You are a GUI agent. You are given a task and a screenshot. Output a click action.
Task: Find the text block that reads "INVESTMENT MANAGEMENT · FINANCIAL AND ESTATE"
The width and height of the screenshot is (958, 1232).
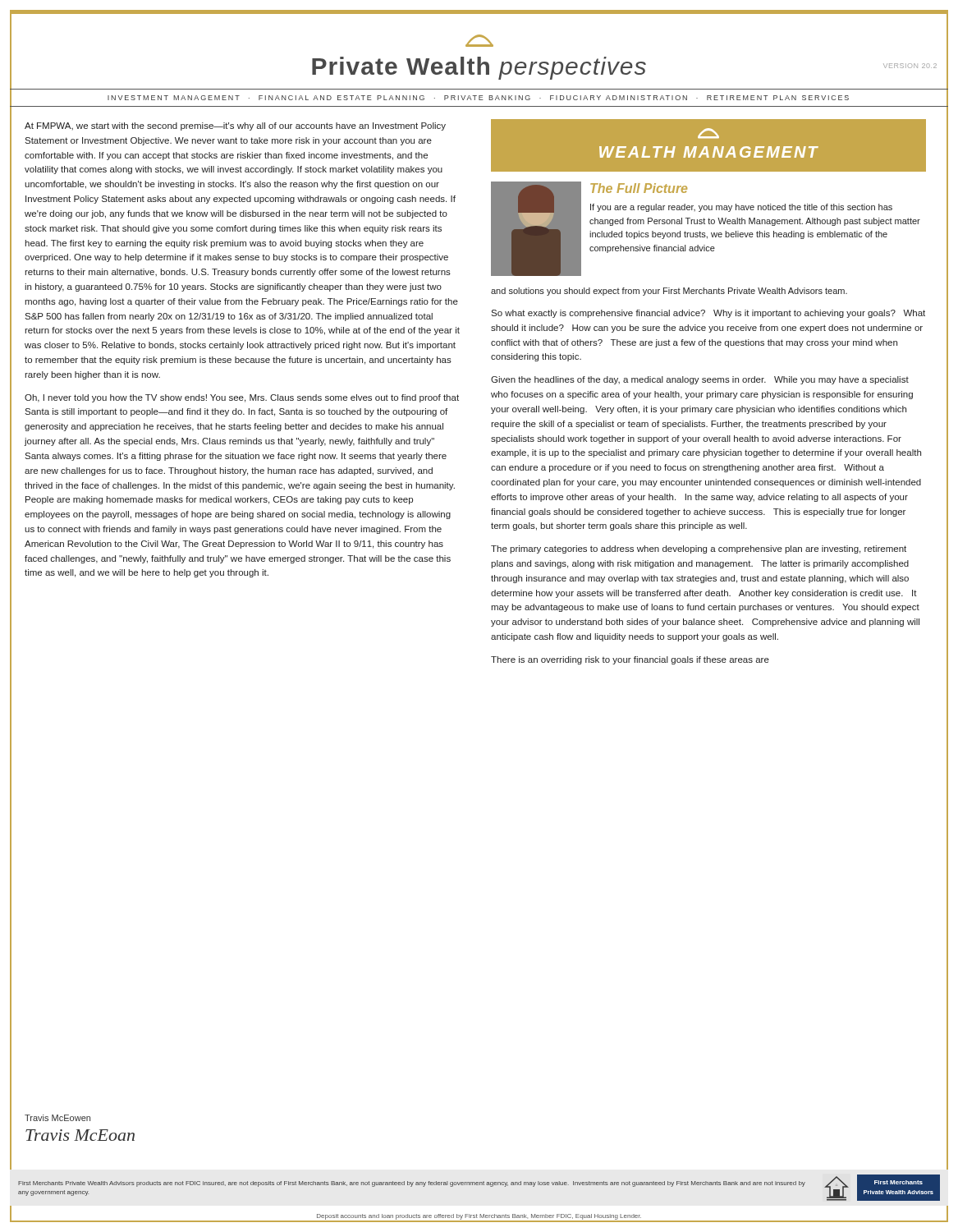pyautogui.click(x=479, y=98)
